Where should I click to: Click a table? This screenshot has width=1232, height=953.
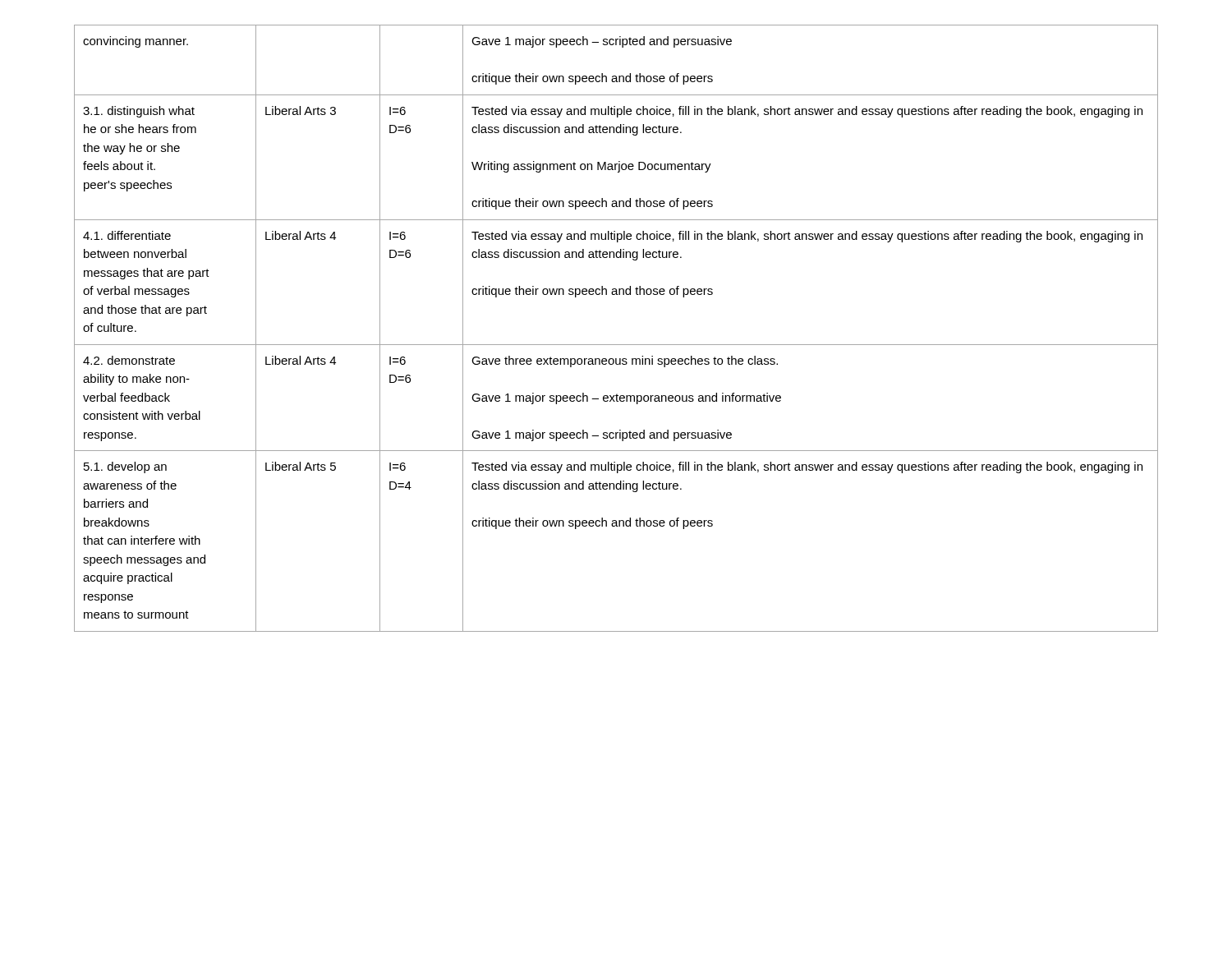tap(616, 328)
